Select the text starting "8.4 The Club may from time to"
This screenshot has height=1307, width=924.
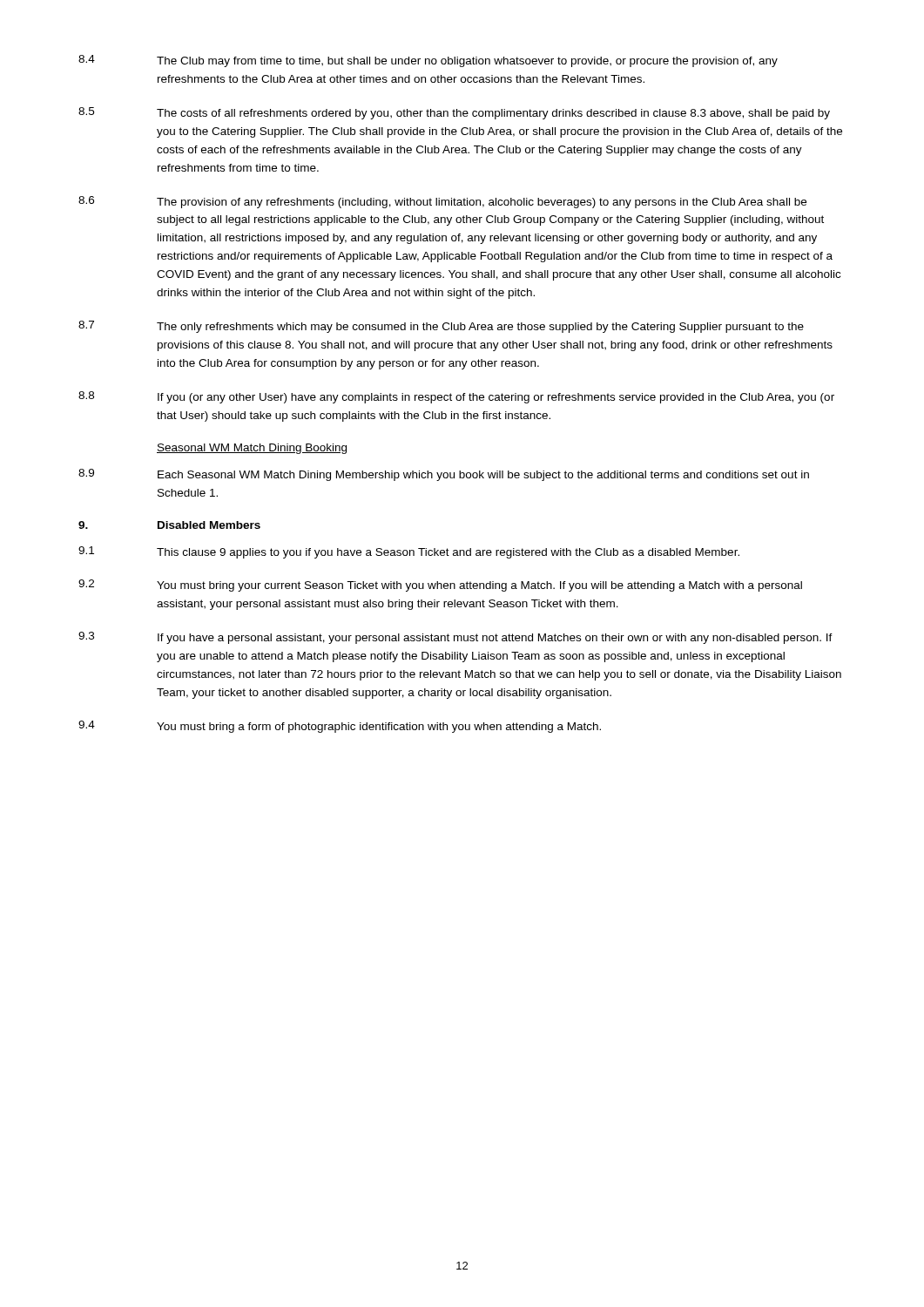point(462,71)
